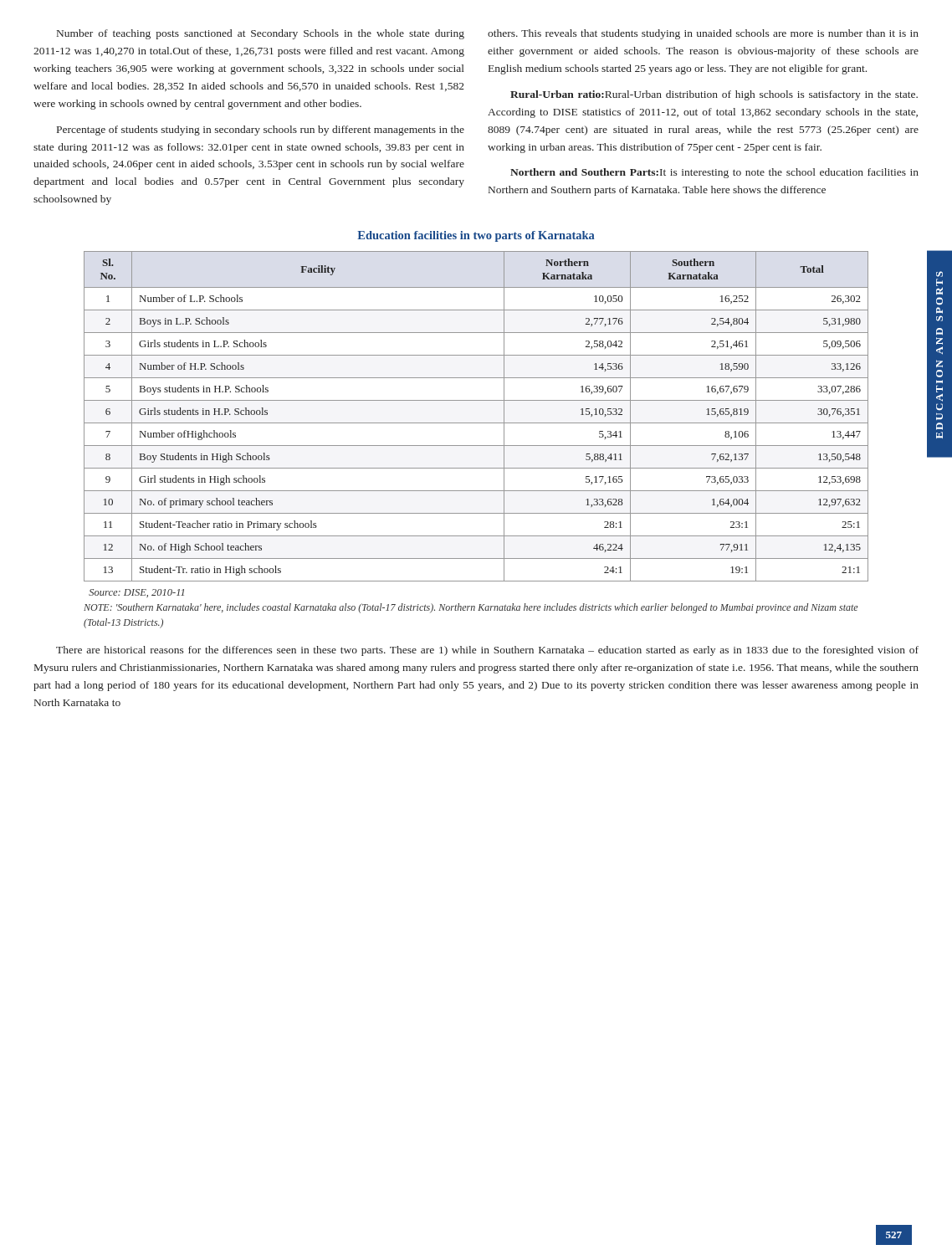Click on the table containing "No. of High"
This screenshot has width=952, height=1255.
(476, 416)
